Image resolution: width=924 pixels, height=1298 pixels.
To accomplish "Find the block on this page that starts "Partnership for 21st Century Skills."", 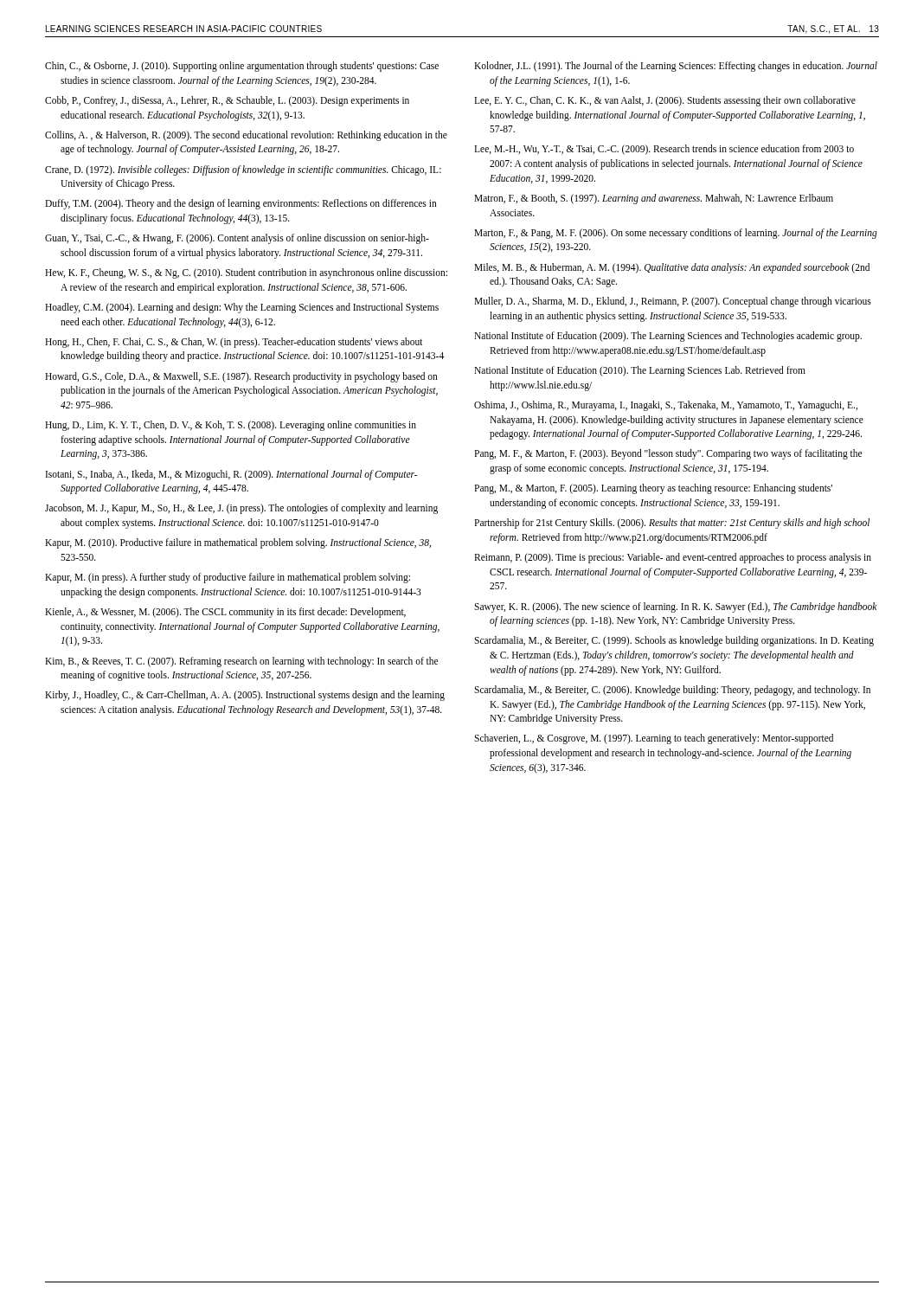I will (672, 530).
